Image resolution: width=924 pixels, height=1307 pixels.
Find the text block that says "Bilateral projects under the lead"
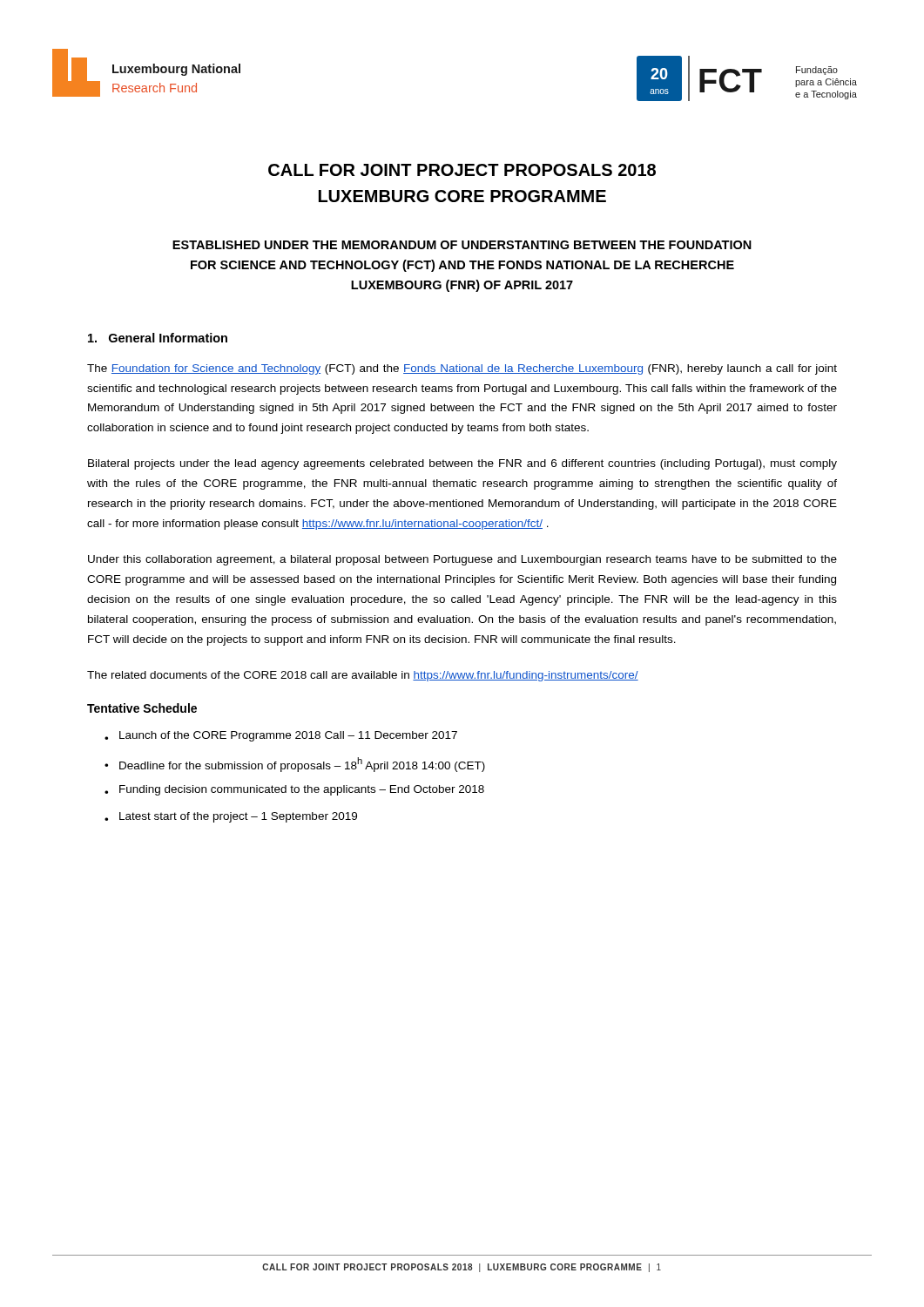point(462,493)
